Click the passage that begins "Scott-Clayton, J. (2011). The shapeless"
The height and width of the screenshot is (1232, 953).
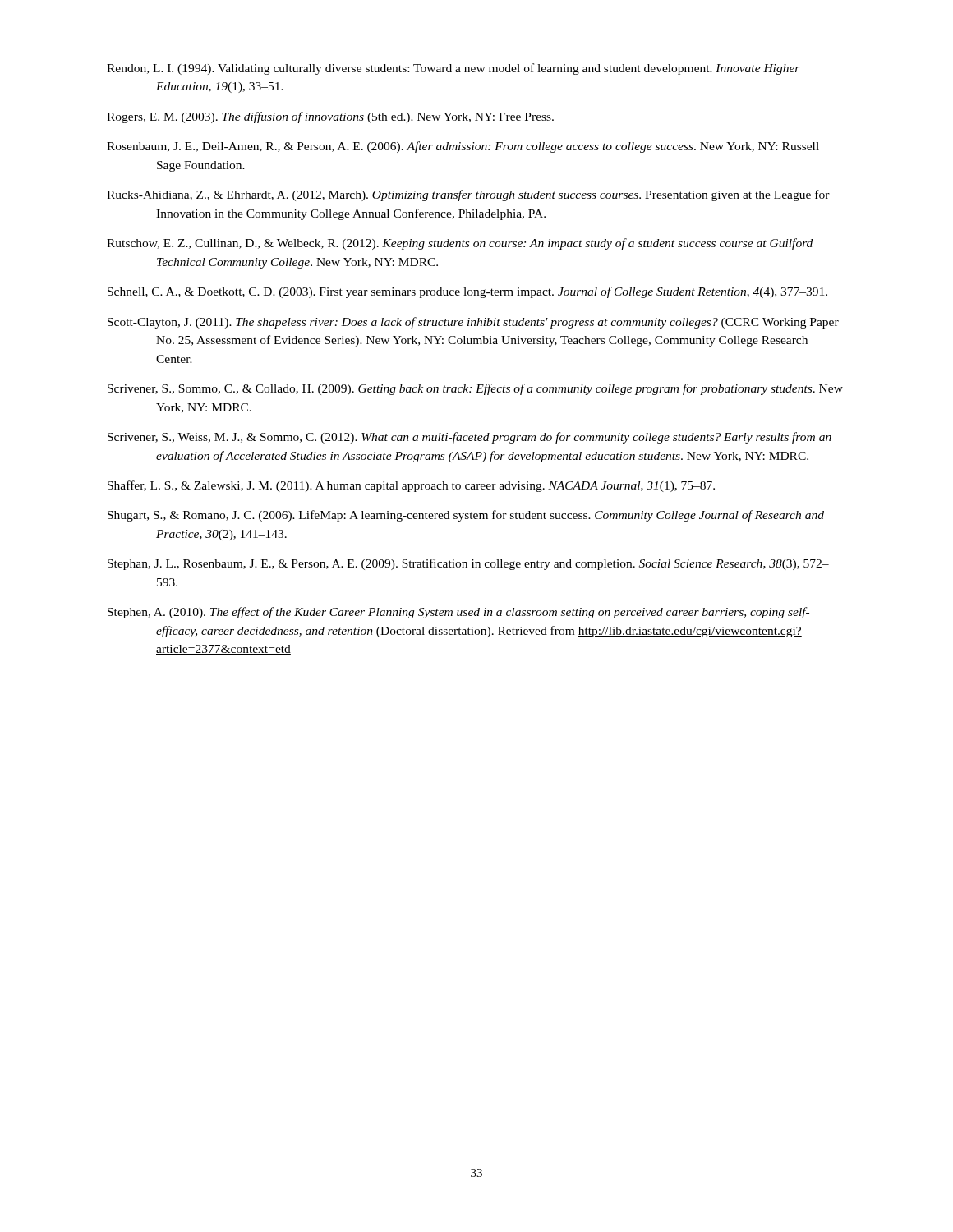click(x=473, y=340)
